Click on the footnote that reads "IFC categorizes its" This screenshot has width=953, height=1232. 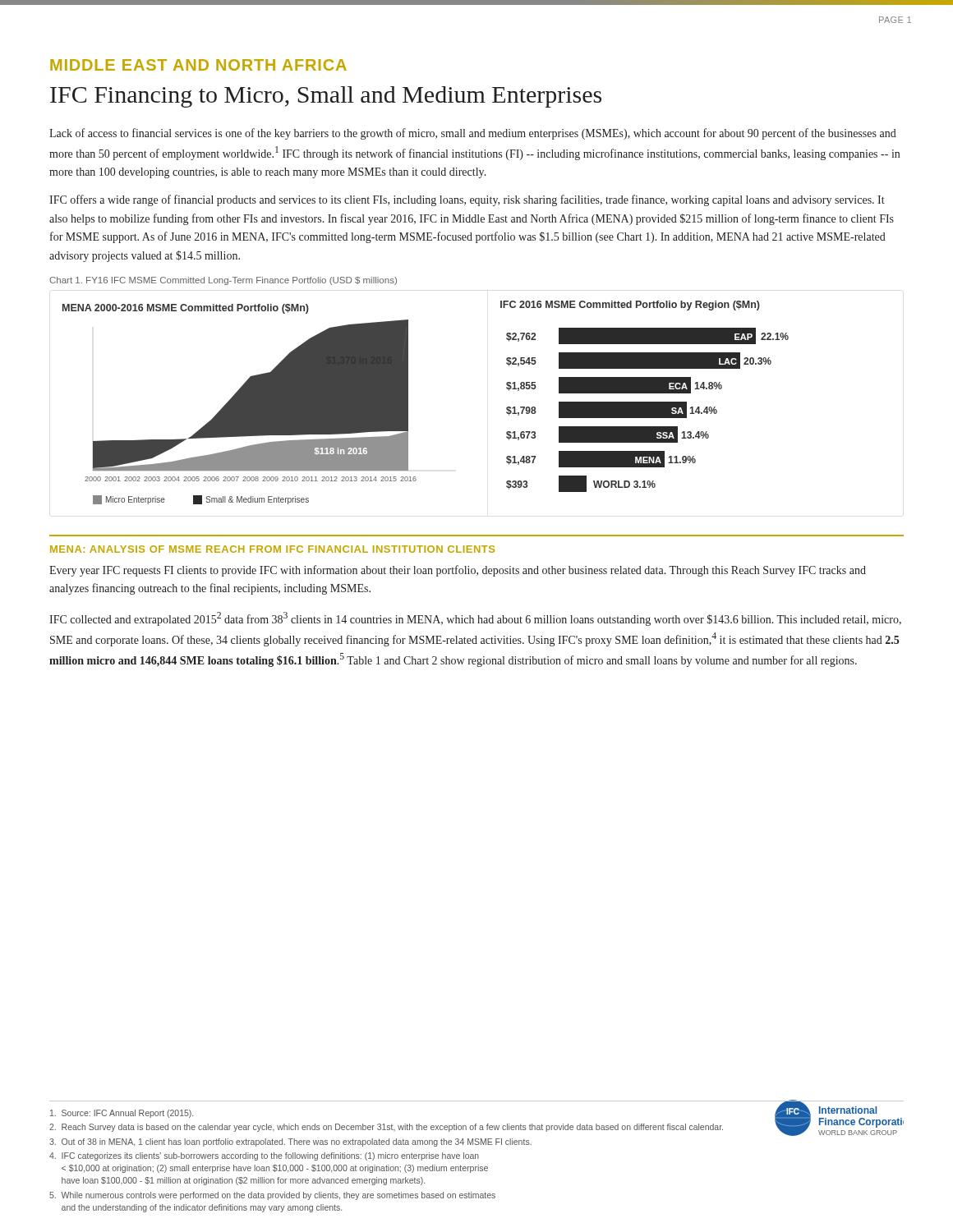point(269,1168)
